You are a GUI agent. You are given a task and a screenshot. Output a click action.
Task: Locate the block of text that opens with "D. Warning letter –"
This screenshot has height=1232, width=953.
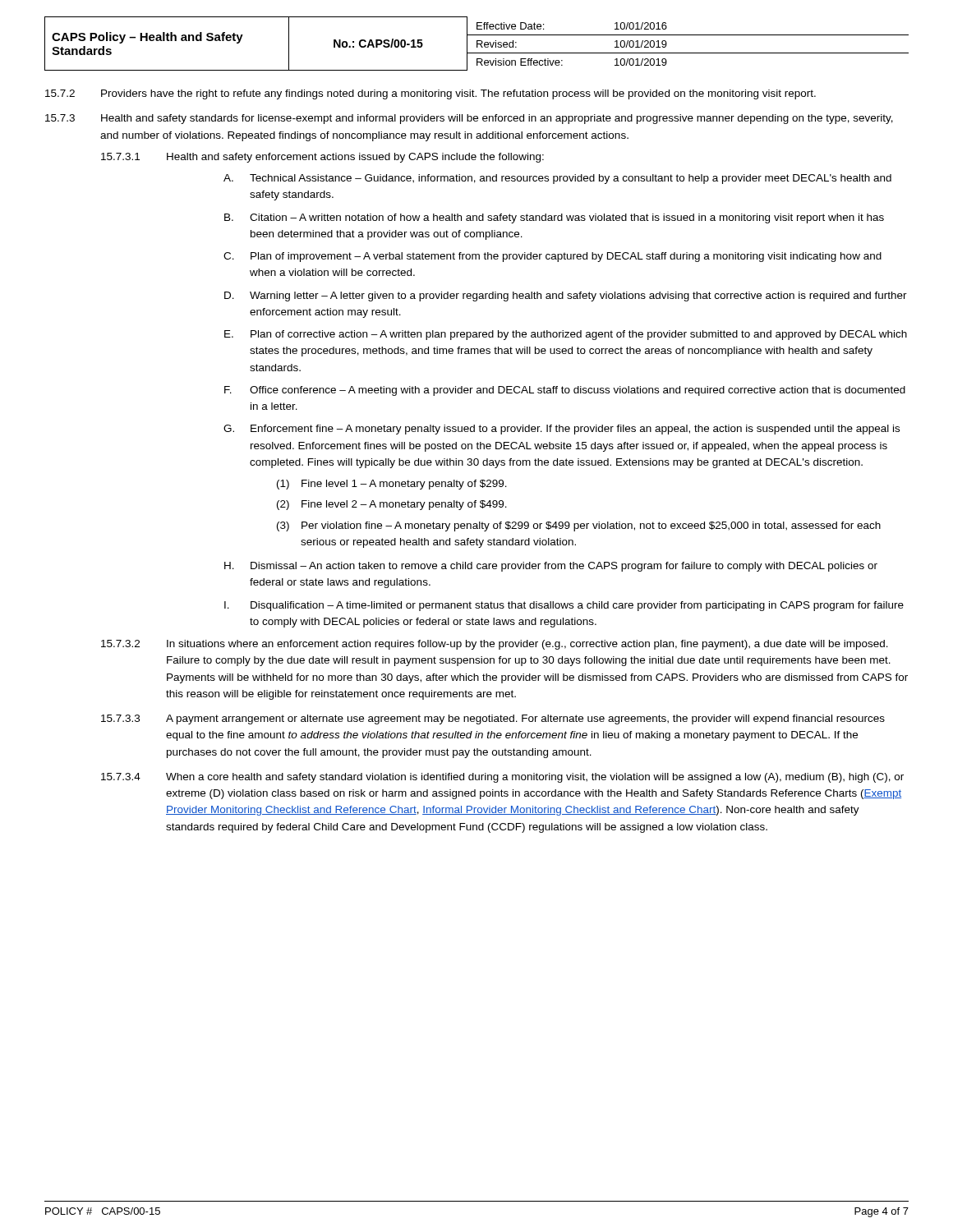(566, 304)
